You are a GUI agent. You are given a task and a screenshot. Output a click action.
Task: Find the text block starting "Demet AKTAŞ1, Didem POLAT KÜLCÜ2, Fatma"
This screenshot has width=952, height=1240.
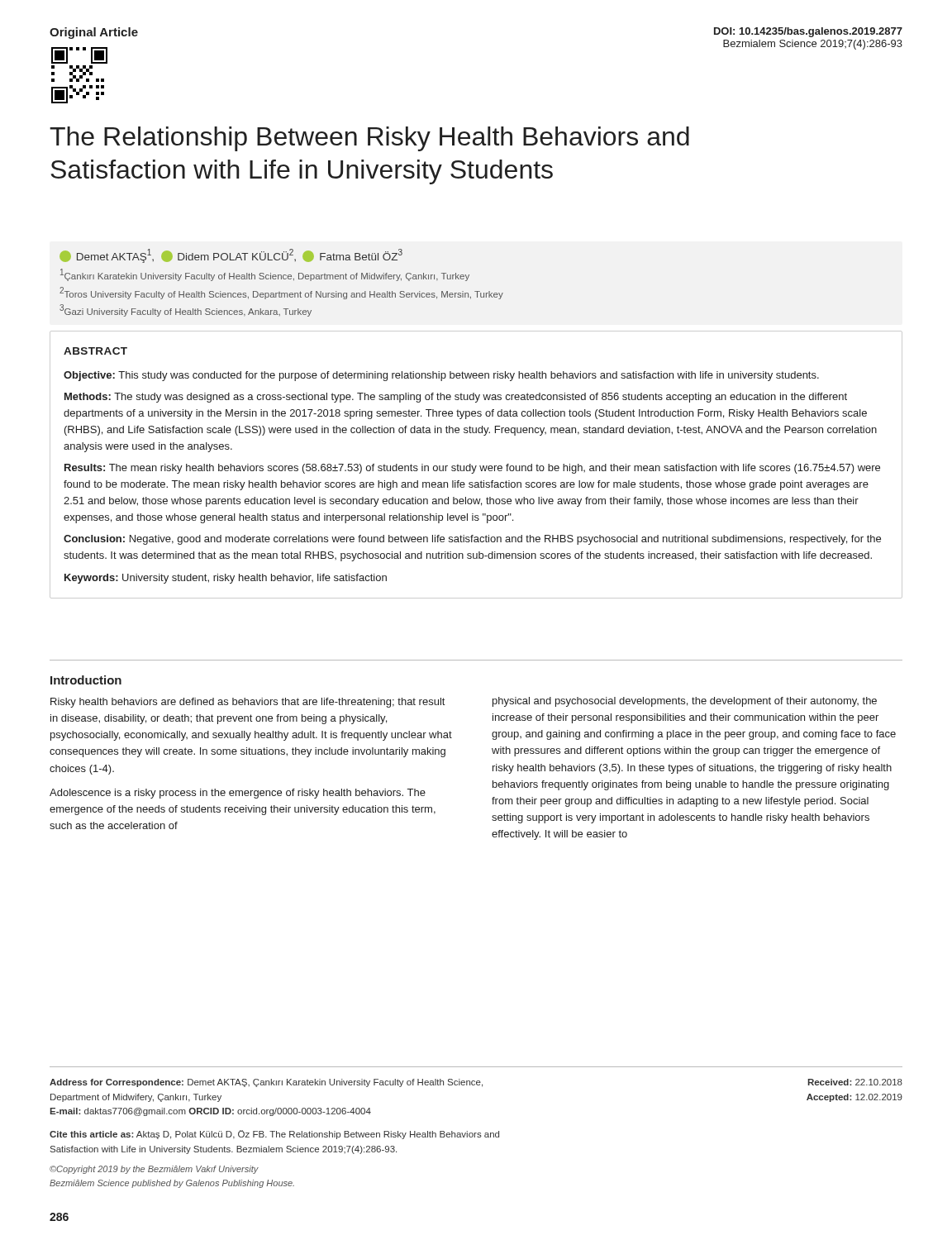click(476, 284)
